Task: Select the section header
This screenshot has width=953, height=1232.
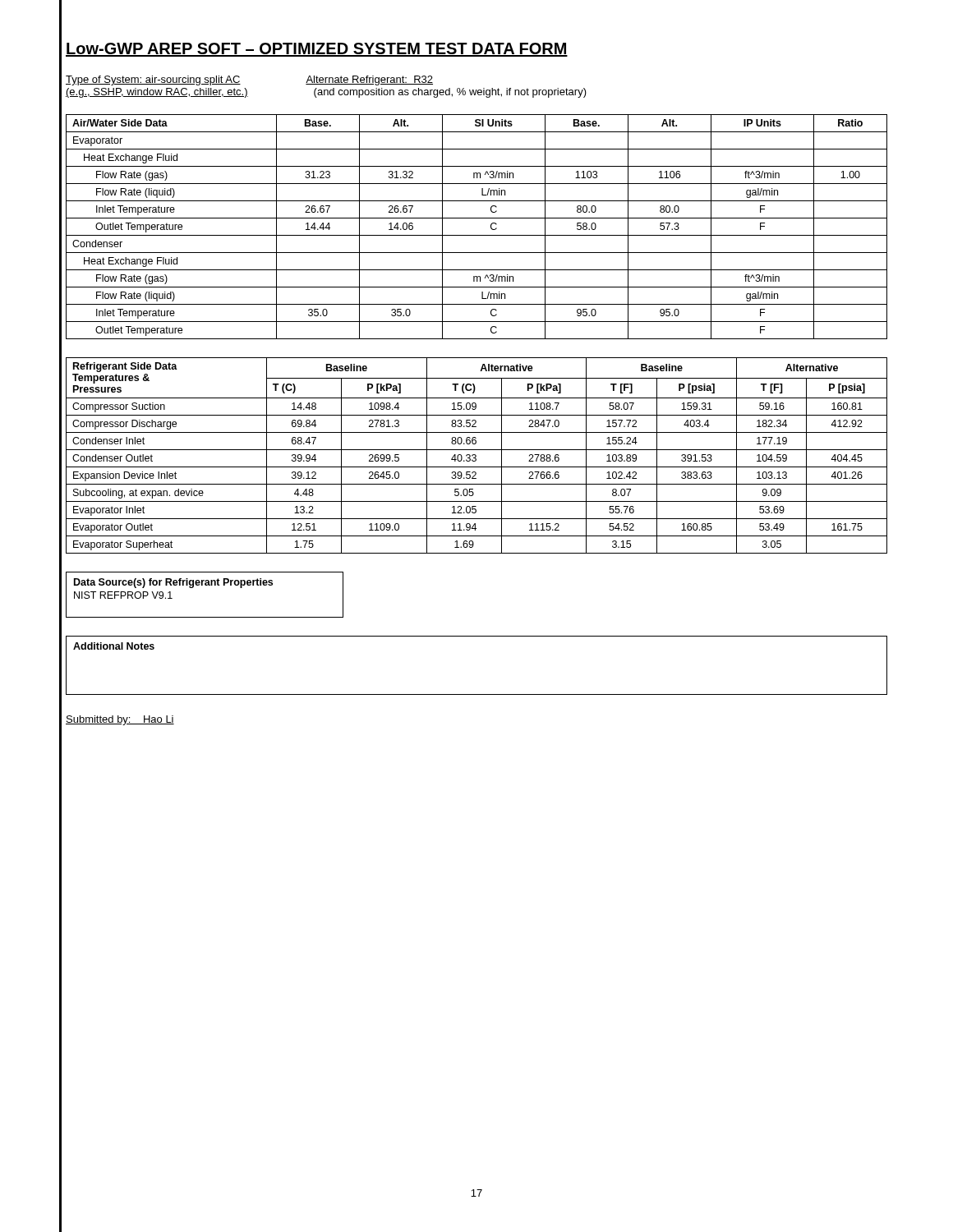Action: click(x=476, y=665)
